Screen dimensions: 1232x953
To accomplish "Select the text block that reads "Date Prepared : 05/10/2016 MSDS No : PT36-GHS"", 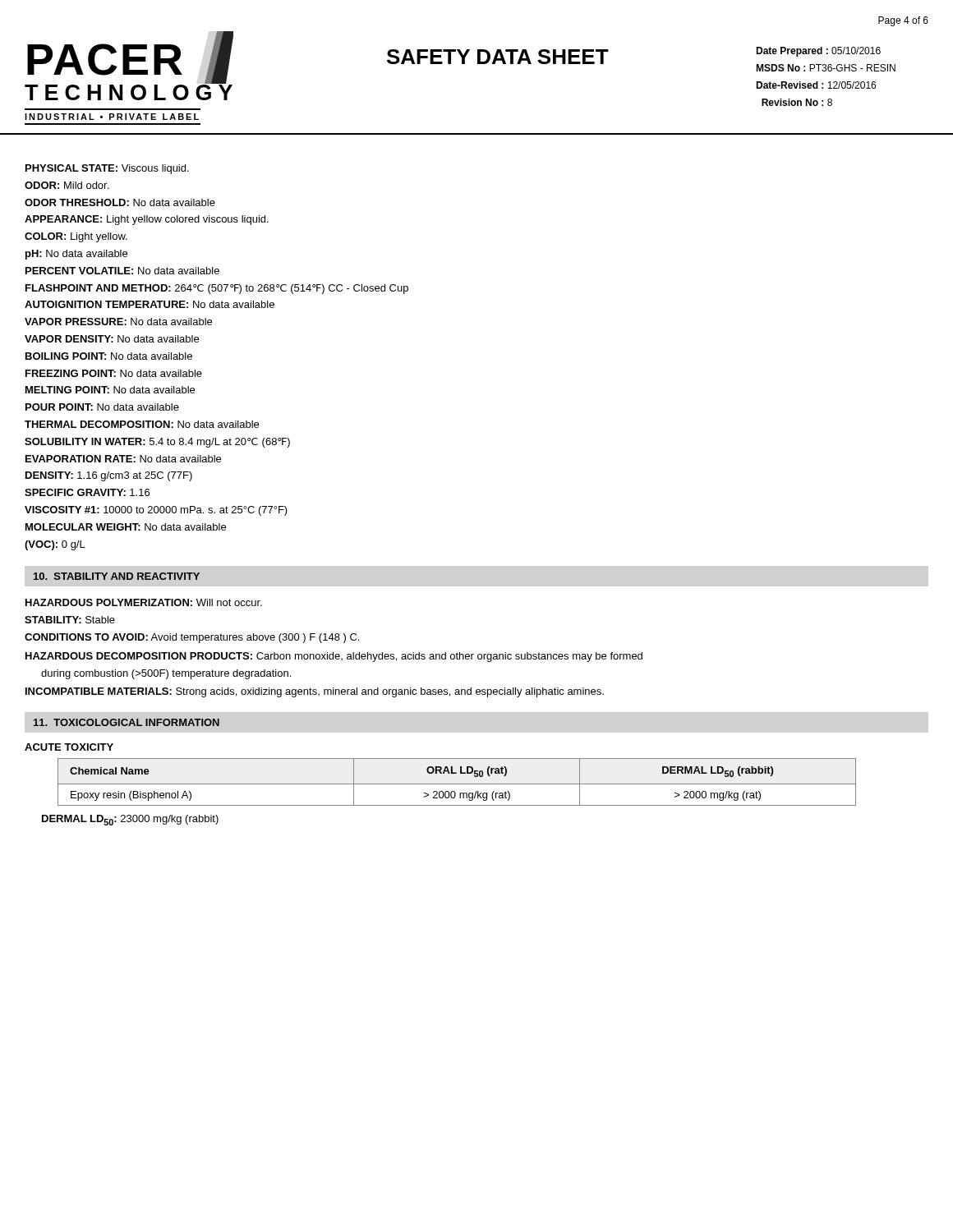I will point(826,77).
